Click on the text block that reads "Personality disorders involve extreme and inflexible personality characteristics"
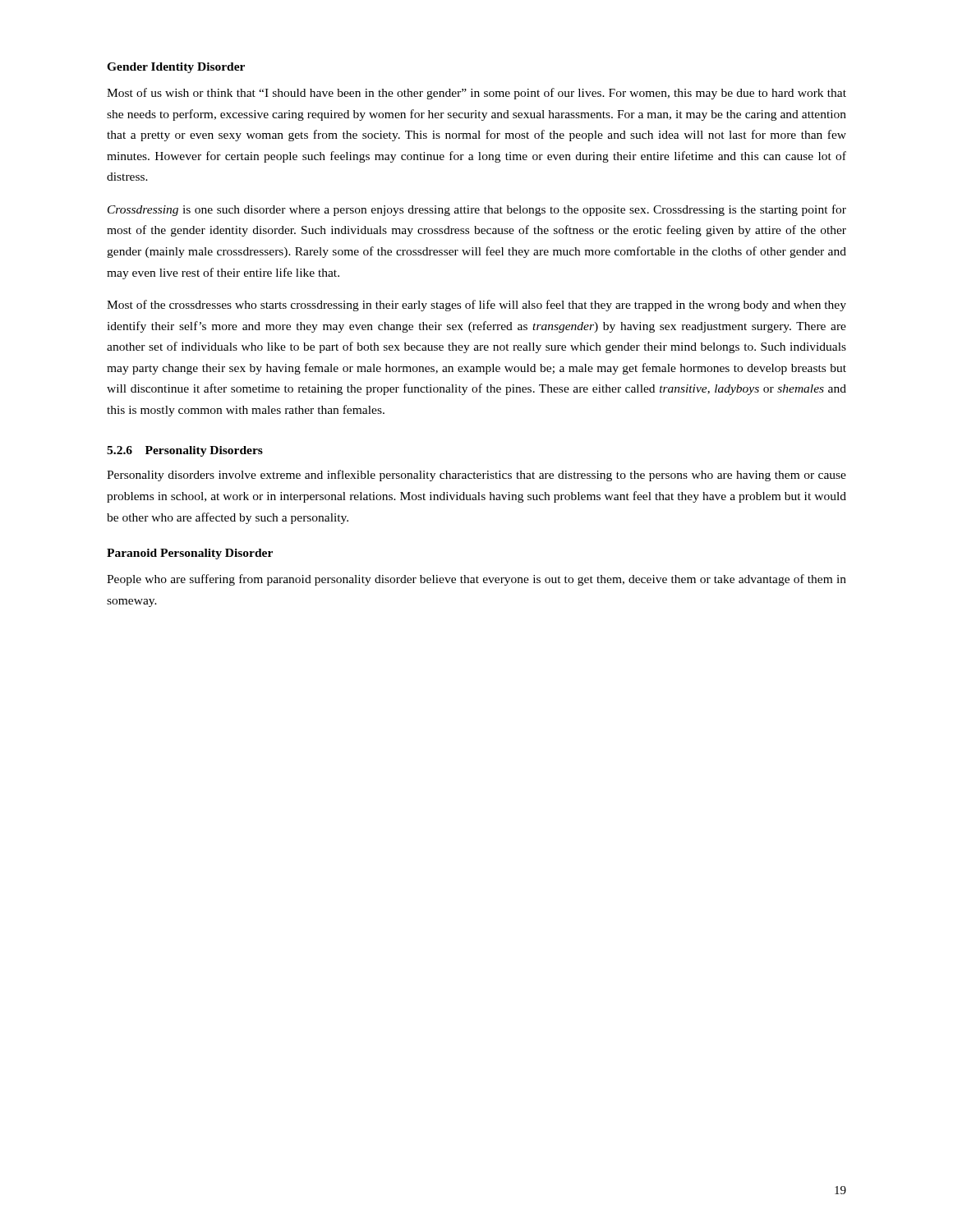The width and height of the screenshot is (953, 1232). pyautogui.click(x=476, y=496)
